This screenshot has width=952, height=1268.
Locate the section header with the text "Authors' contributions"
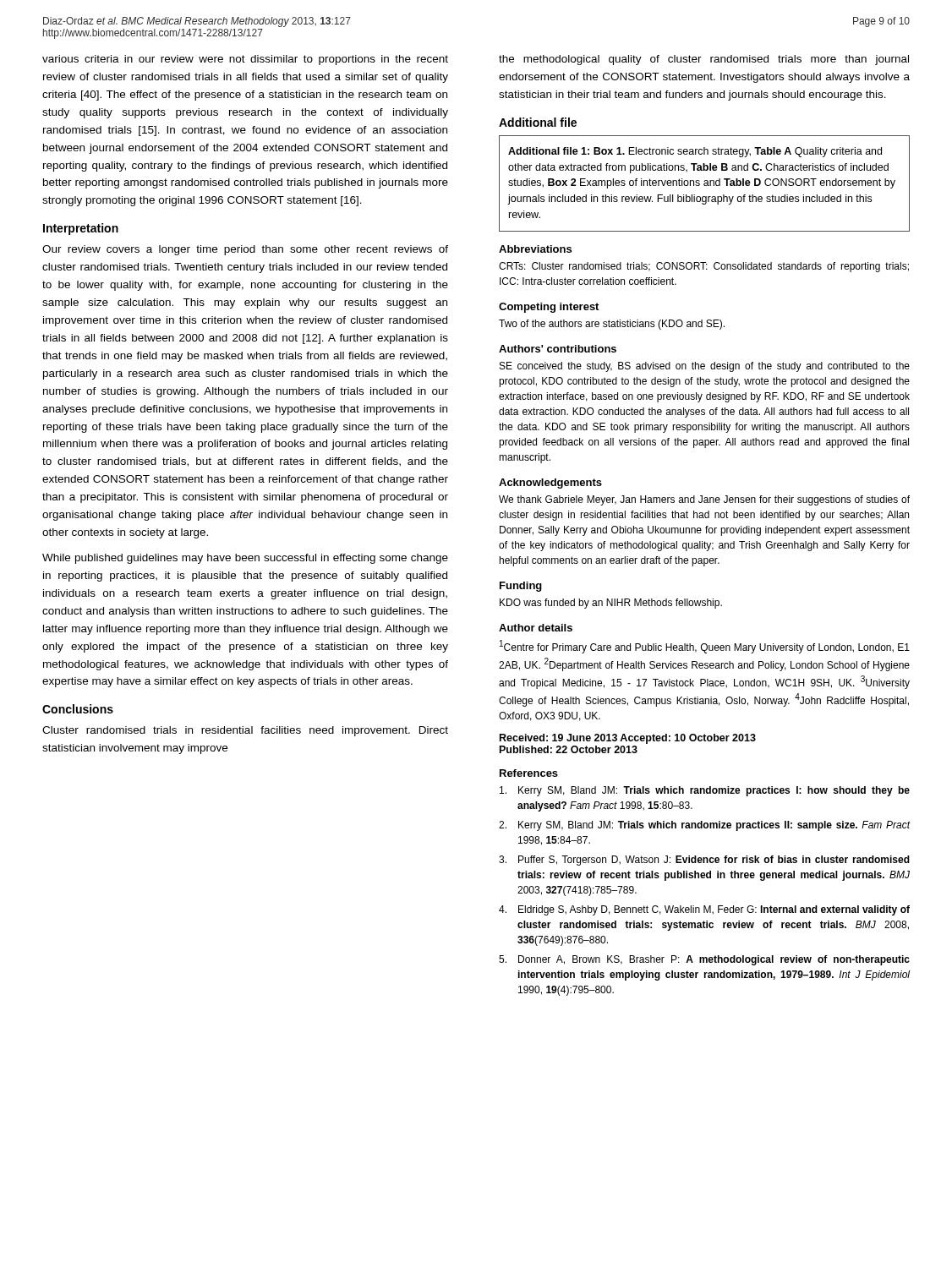pos(558,348)
